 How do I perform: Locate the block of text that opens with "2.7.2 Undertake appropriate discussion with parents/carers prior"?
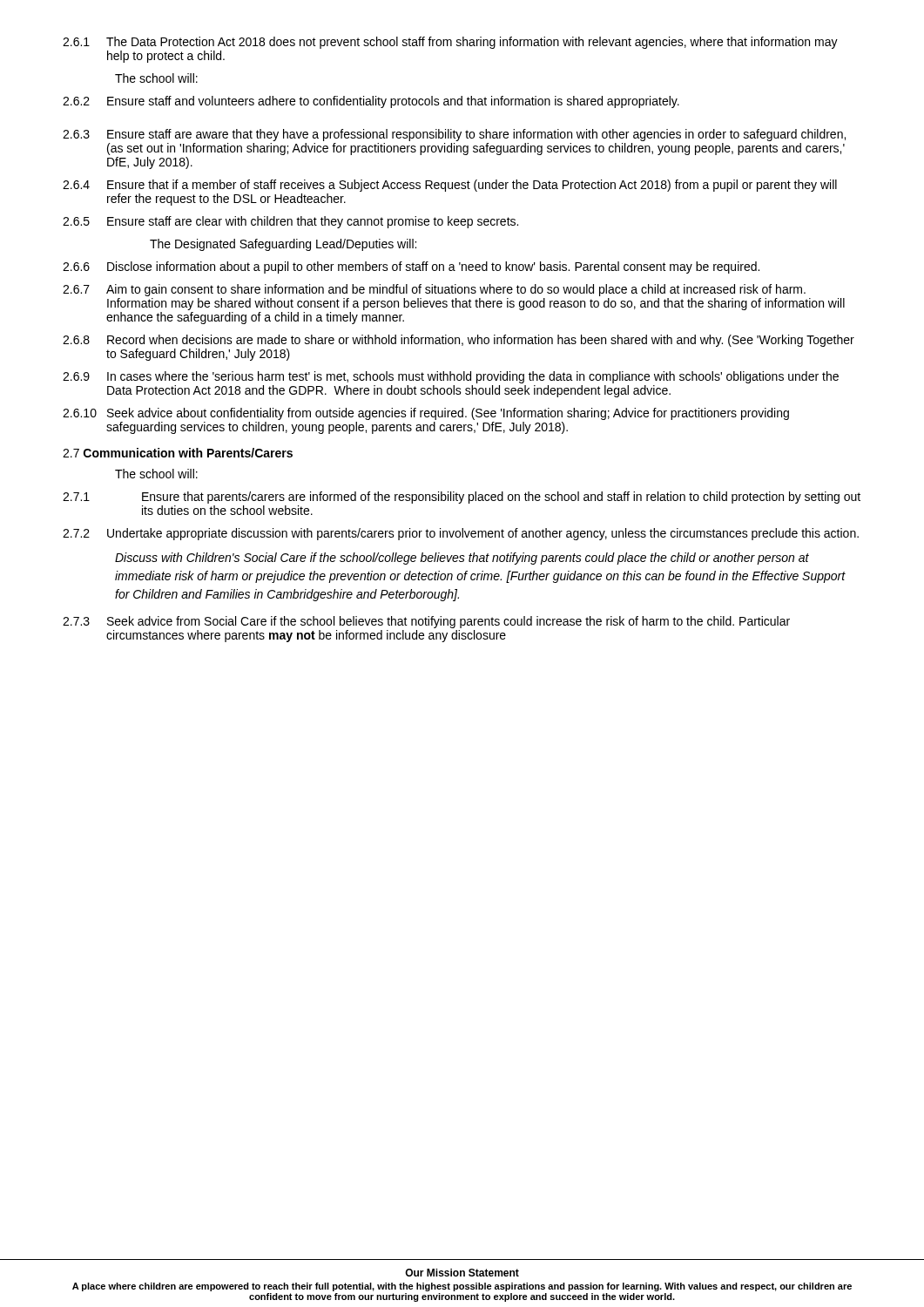tap(461, 533)
